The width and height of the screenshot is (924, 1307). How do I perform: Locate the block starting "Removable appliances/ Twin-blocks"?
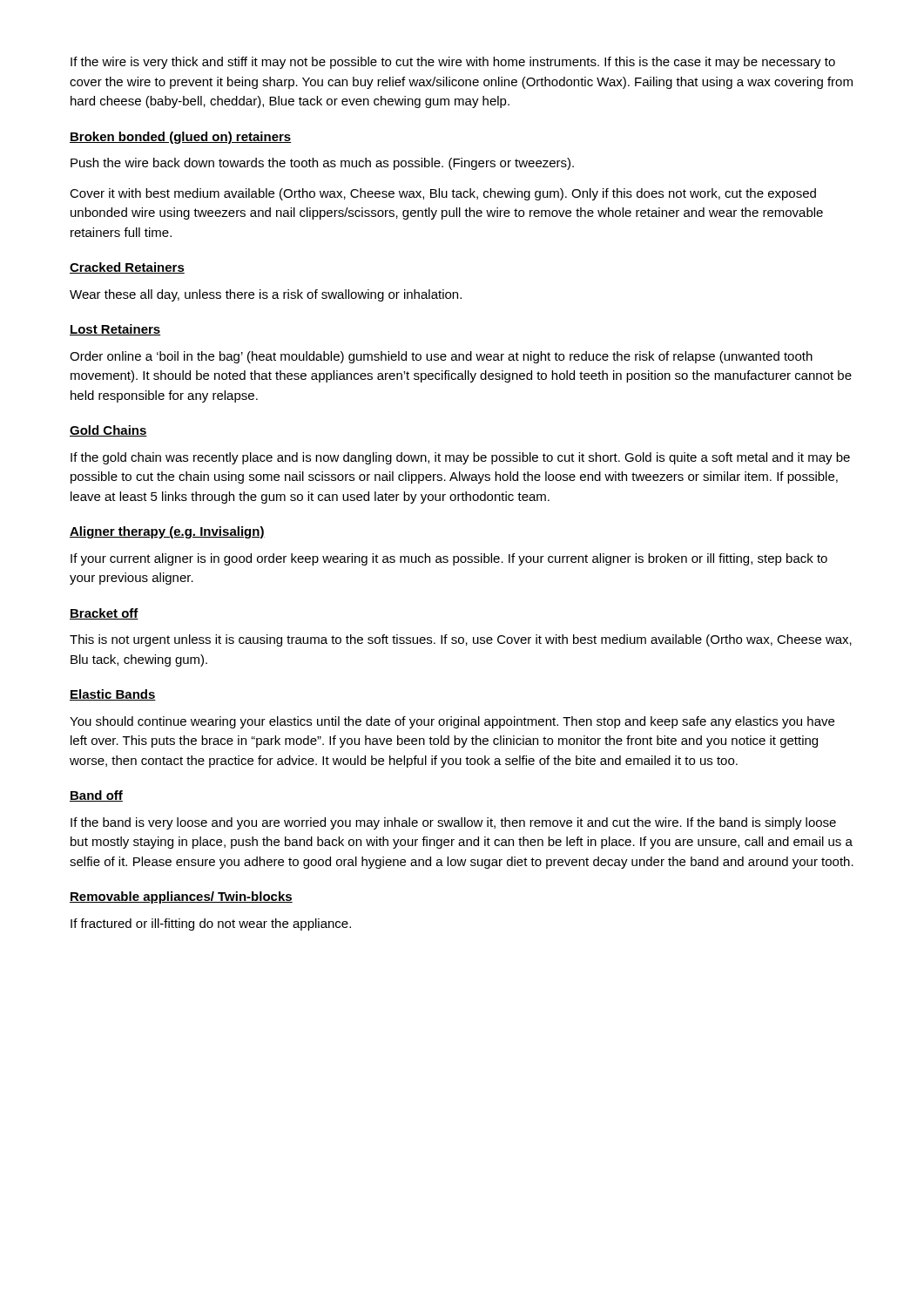pyautogui.click(x=181, y=896)
